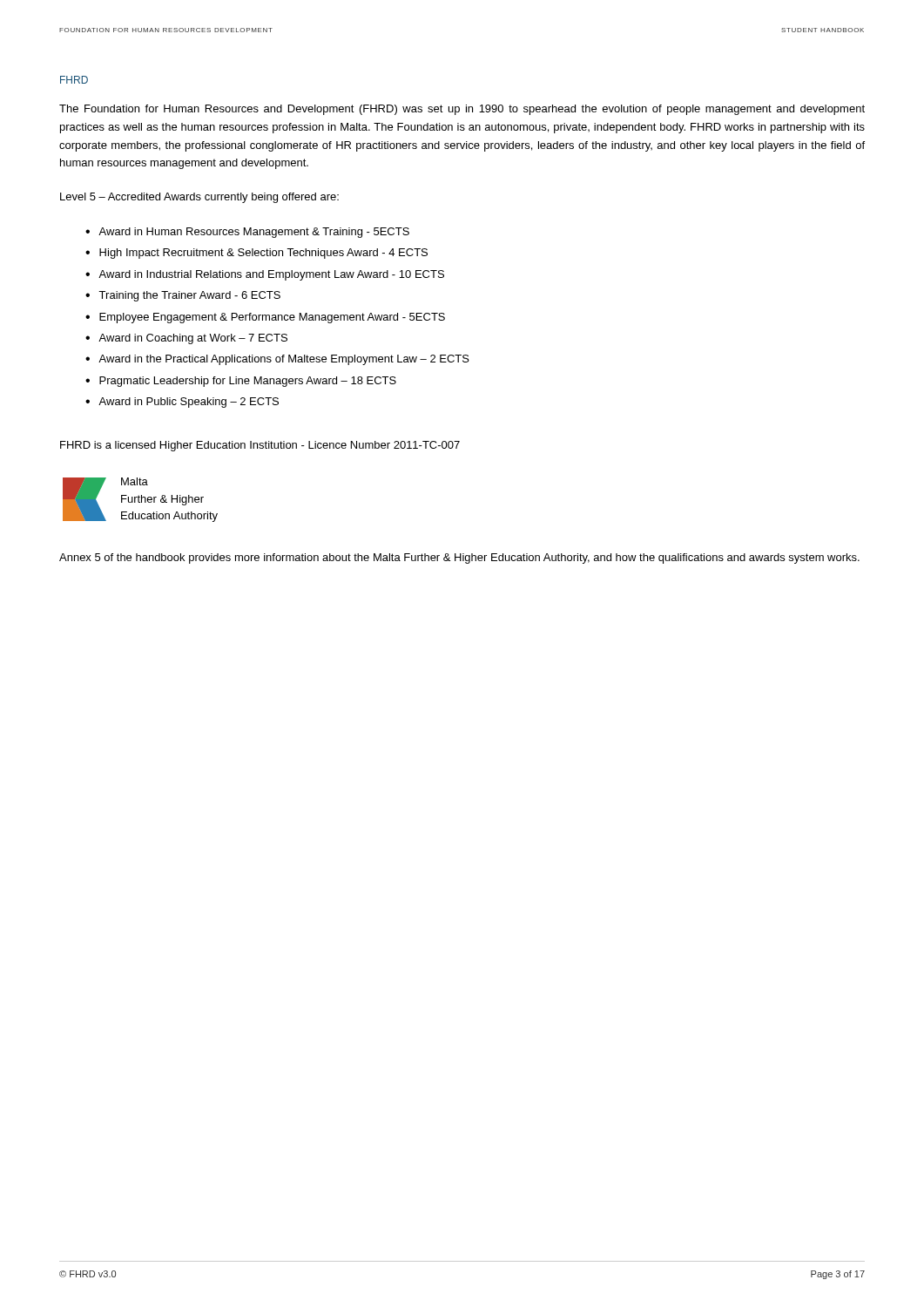Click the section header
The height and width of the screenshot is (1307, 924).
point(74,80)
